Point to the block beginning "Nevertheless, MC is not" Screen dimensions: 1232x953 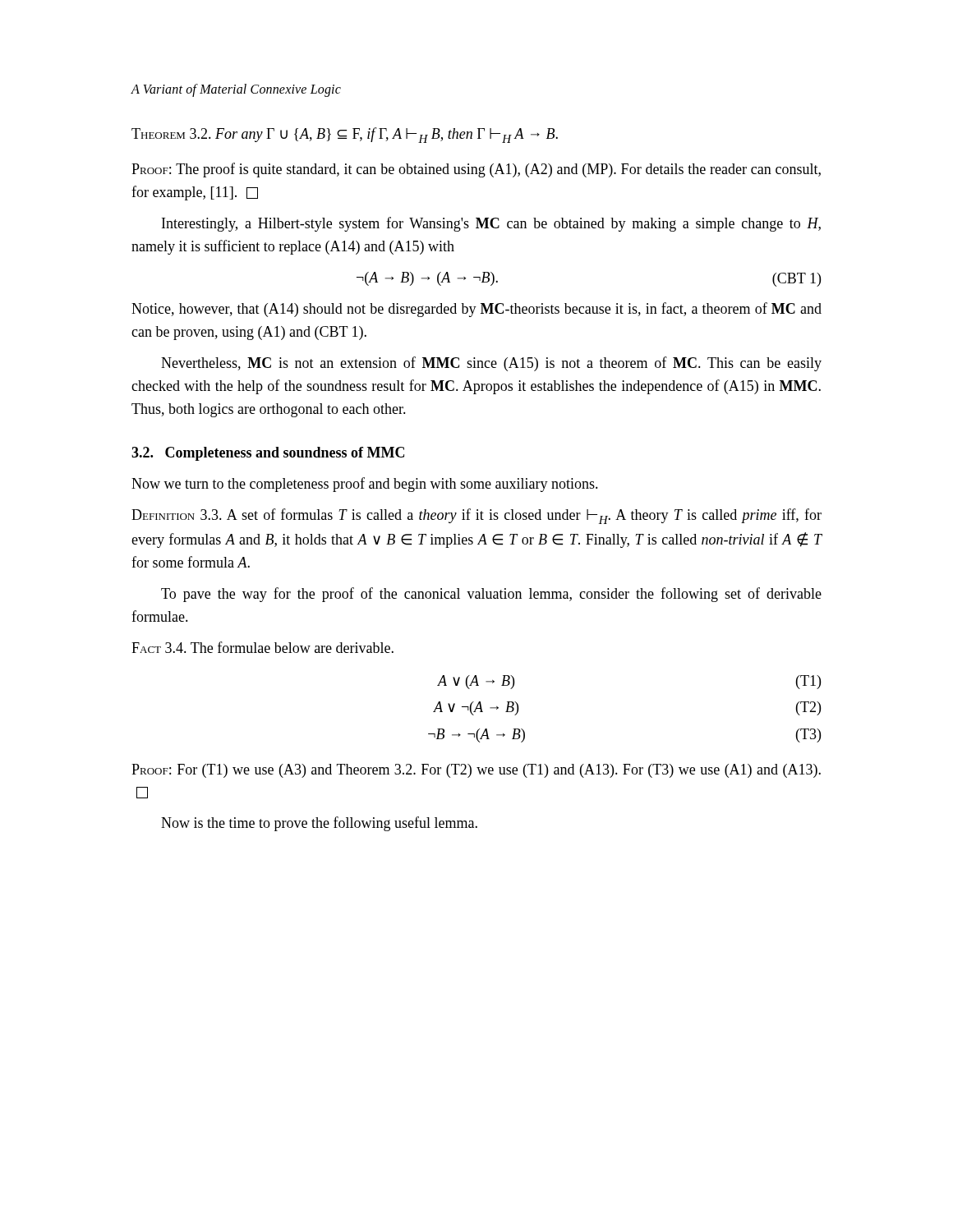pyautogui.click(x=476, y=387)
